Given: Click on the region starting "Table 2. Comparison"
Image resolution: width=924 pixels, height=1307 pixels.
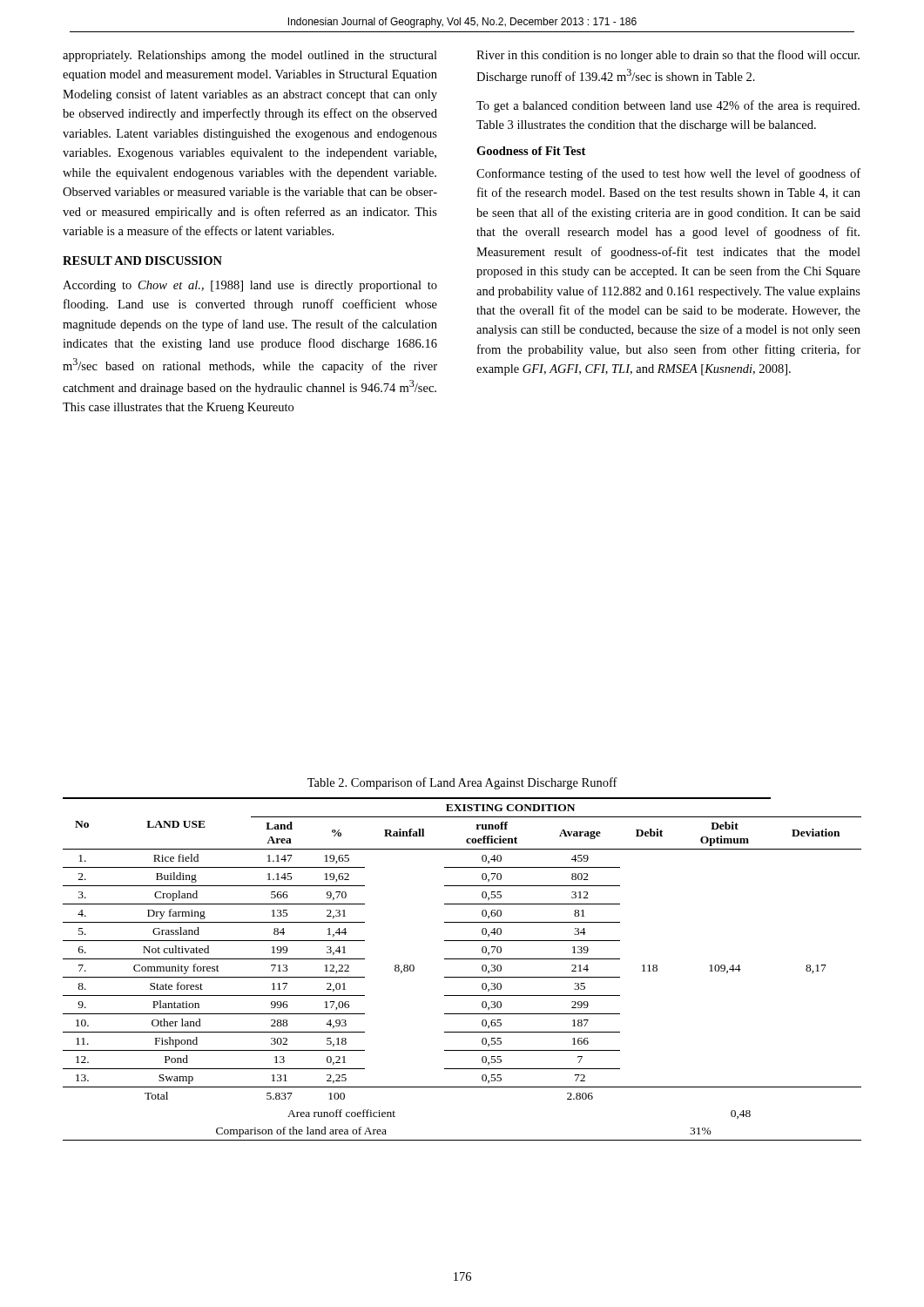Looking at the screenshot, I should 462,782.
